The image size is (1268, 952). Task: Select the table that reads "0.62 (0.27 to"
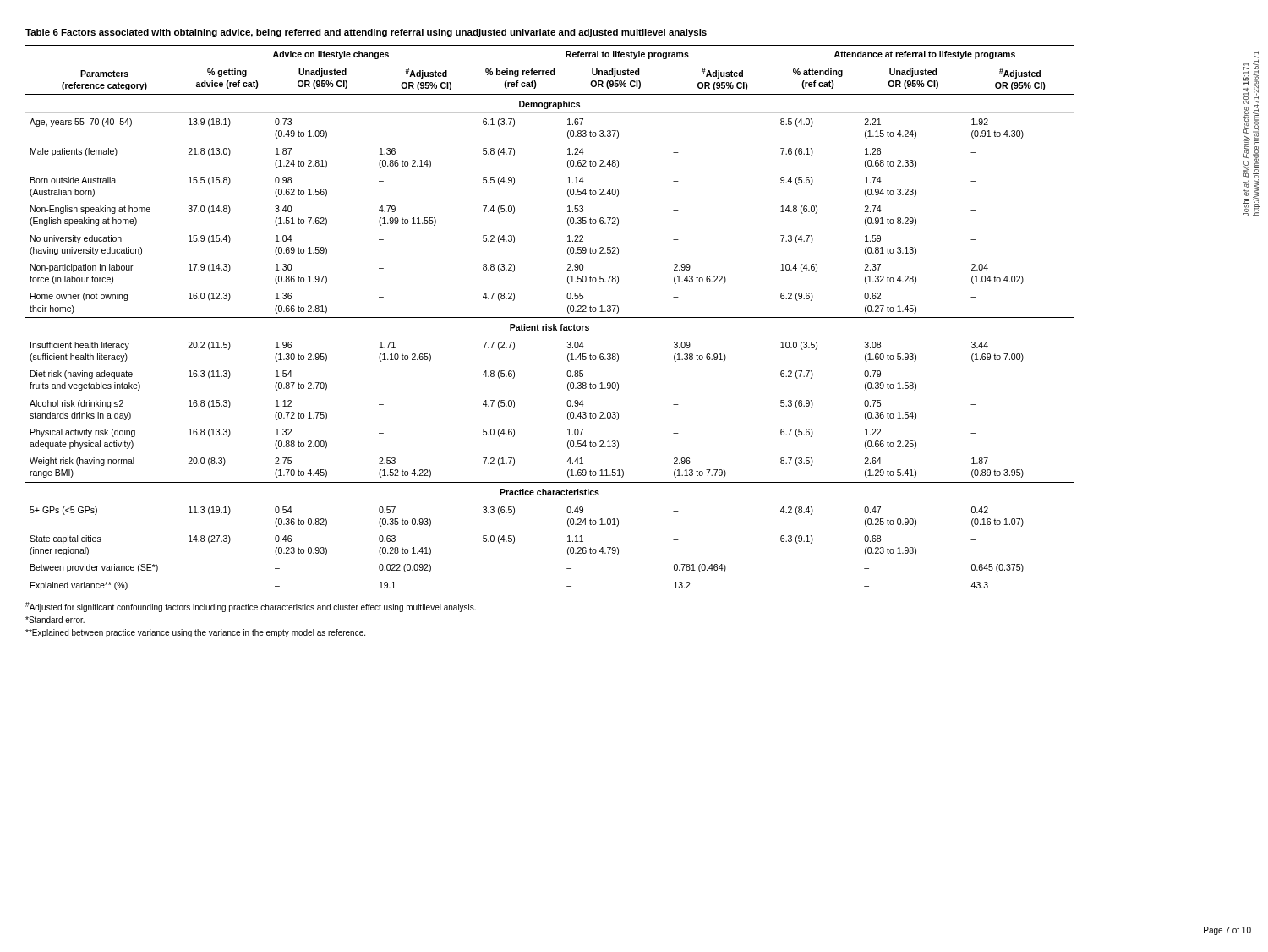(x=549, y=320)
